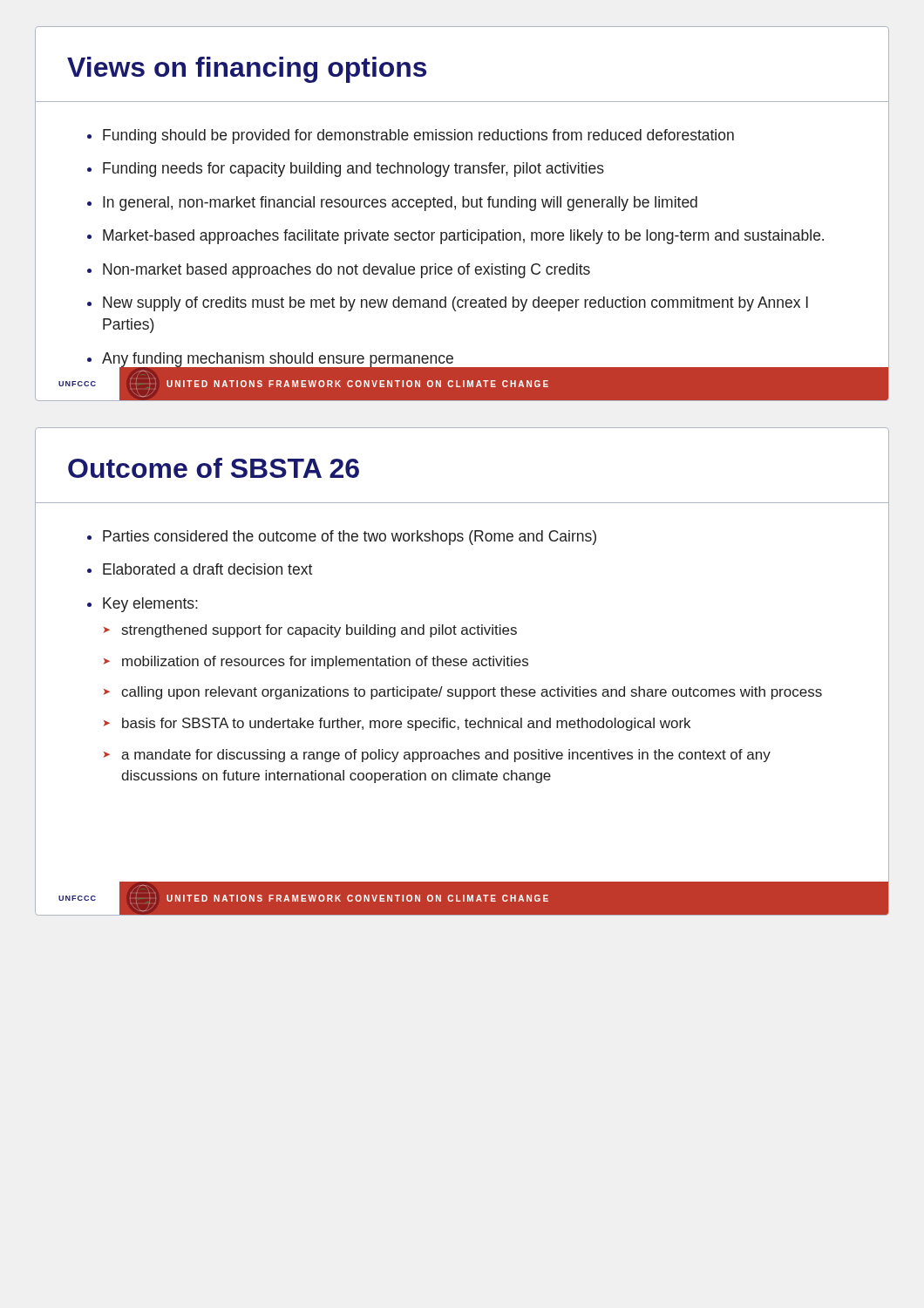Image resolution: width=924 pixels, height=1308 pixels.
Task: Locate the list item with the text "mobilization of resources"
Action: click(325, 661)
